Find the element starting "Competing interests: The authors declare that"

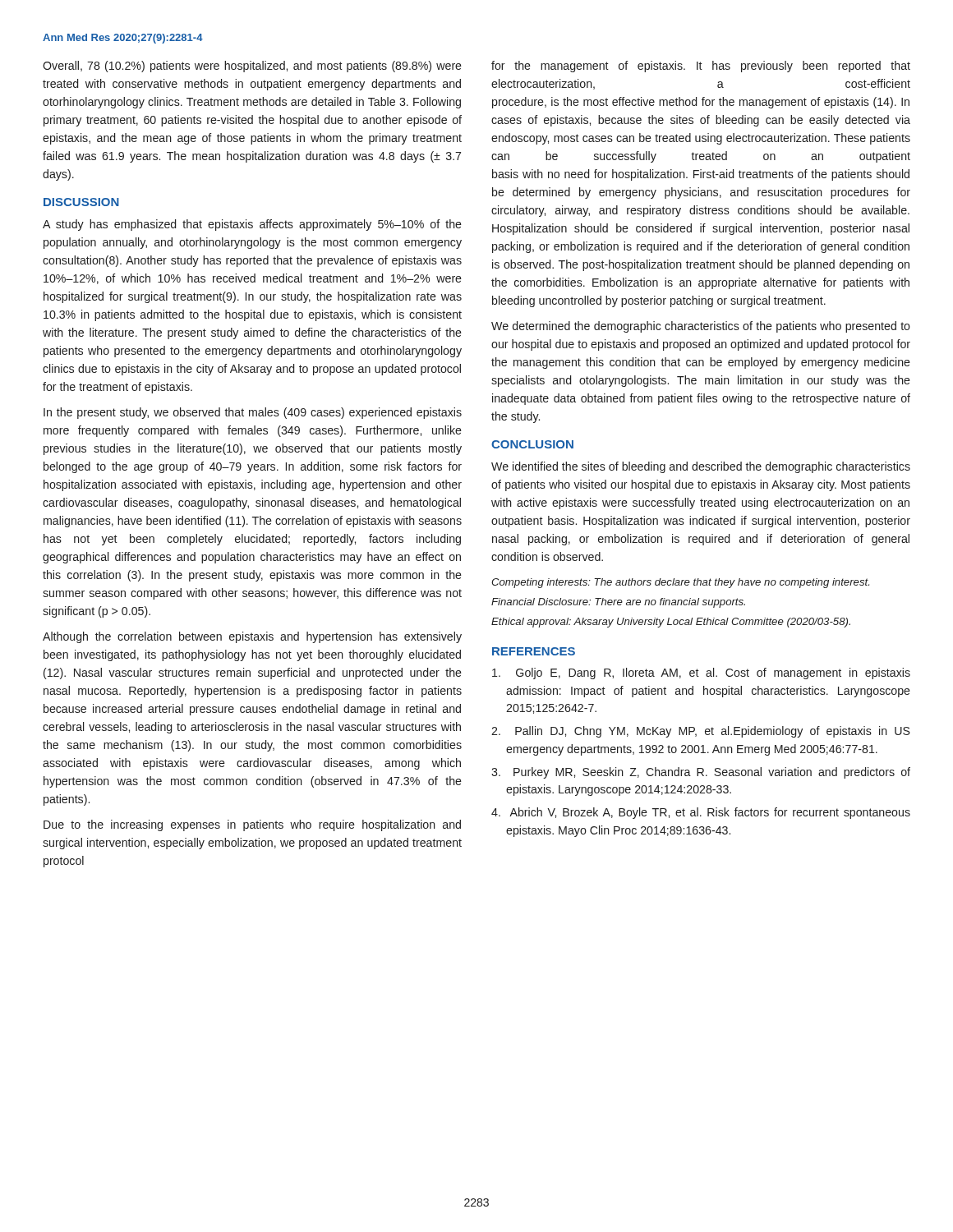pyautogui.click(x=701, y=582)
